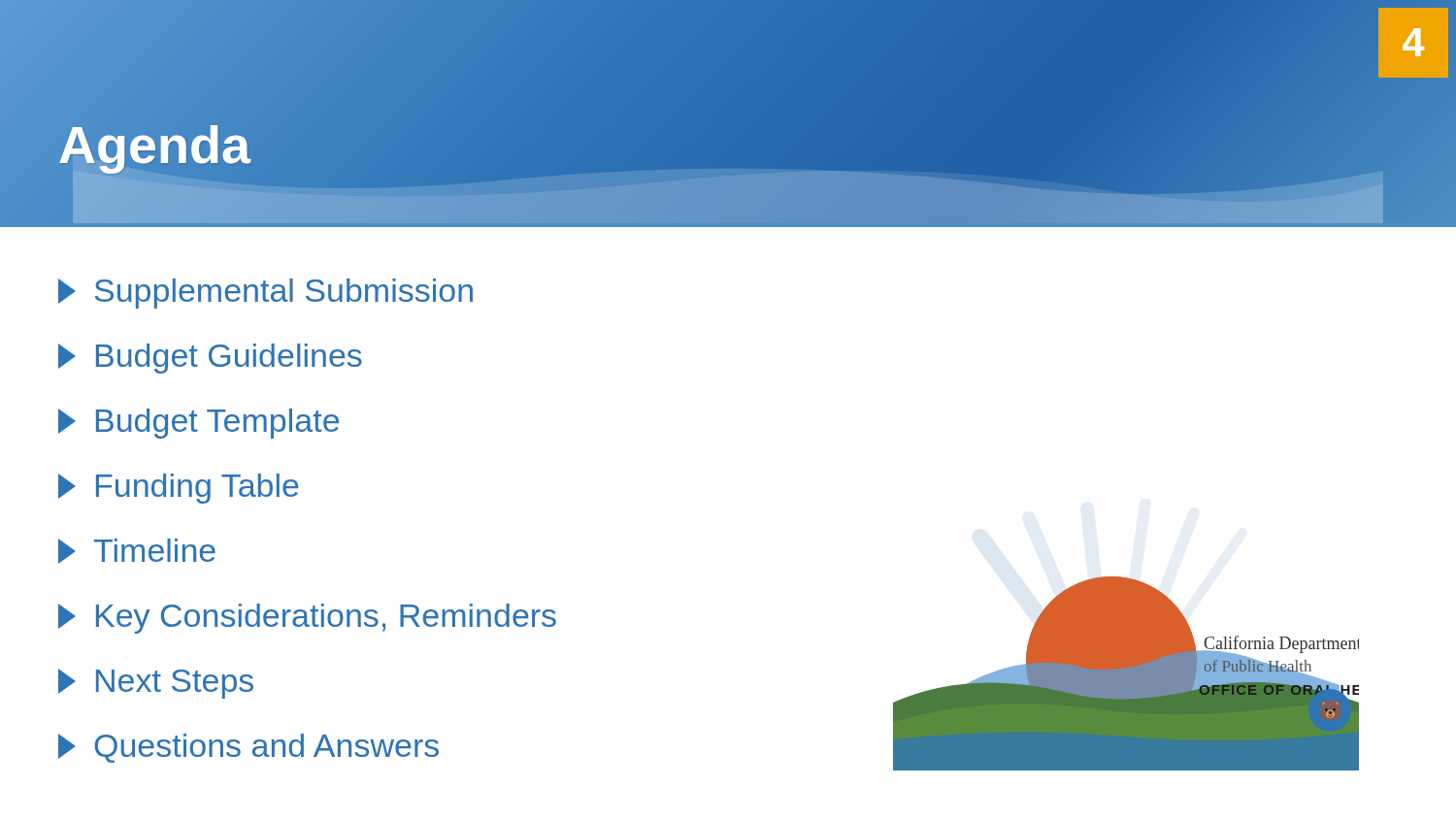Click on the list item containing "Key Considerations, Reminders"

click(308, 616)
